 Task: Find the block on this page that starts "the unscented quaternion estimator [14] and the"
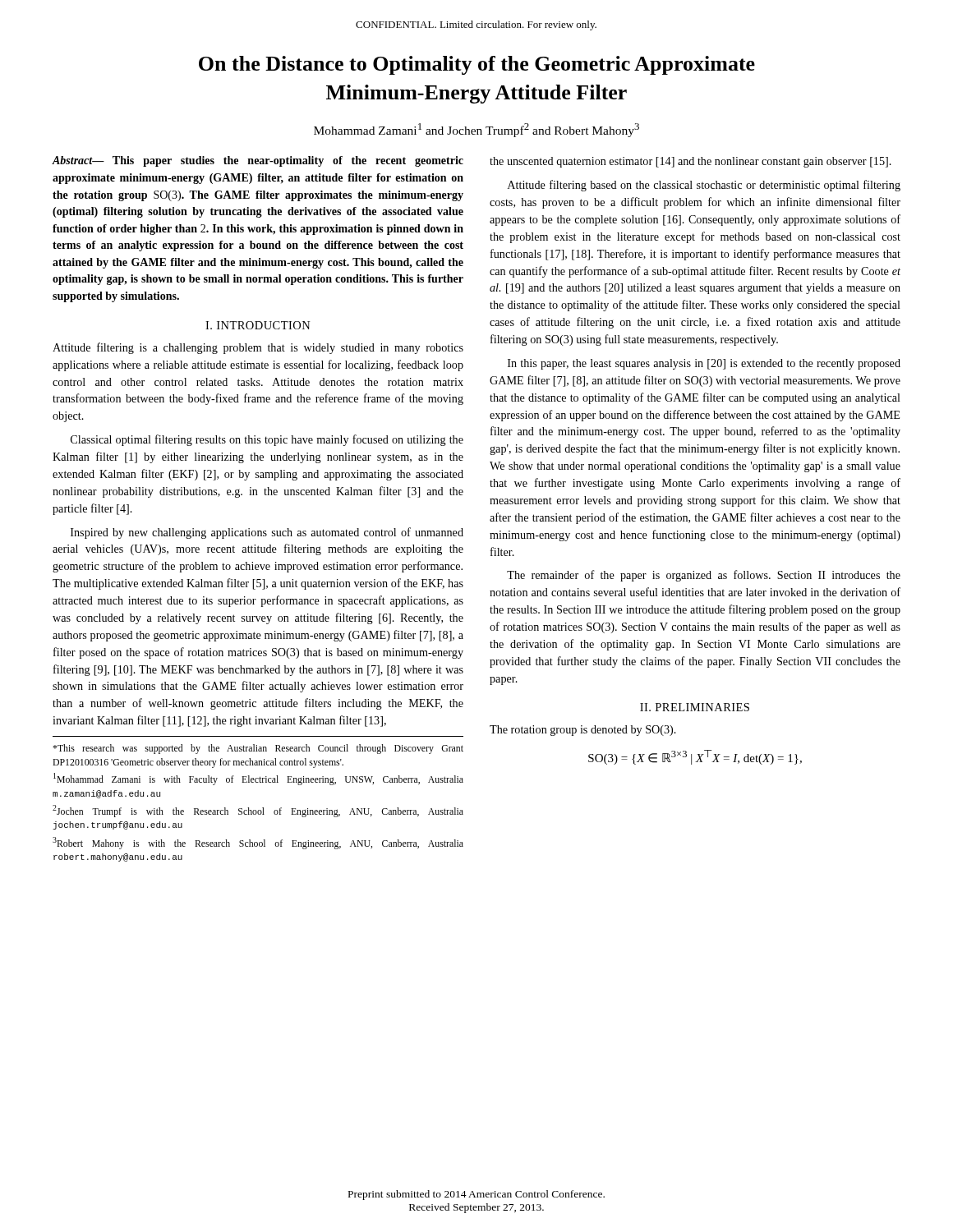click(x=695, y=420)
